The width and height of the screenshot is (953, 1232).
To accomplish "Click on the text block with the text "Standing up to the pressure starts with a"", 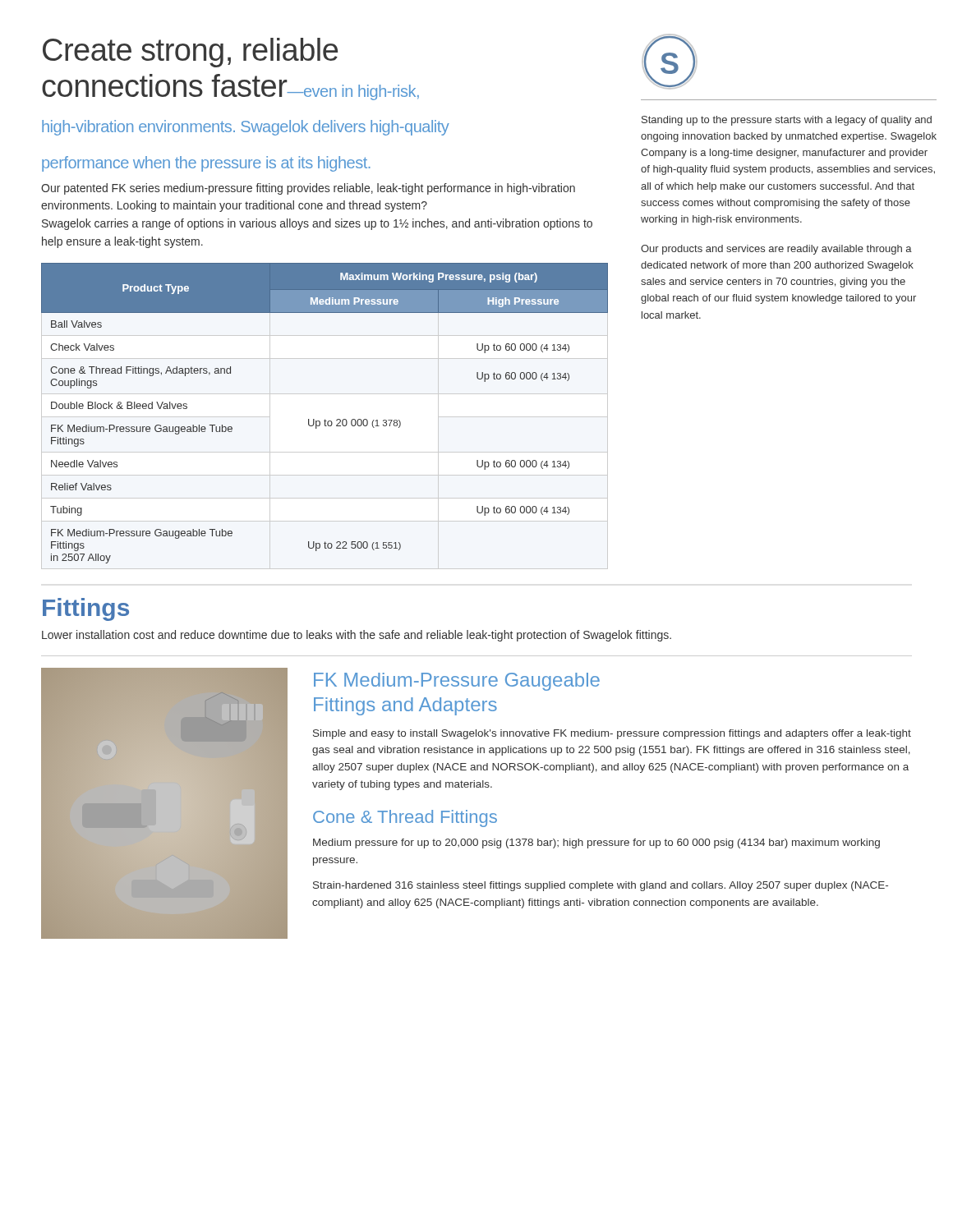I will click(x=789, y=169).
